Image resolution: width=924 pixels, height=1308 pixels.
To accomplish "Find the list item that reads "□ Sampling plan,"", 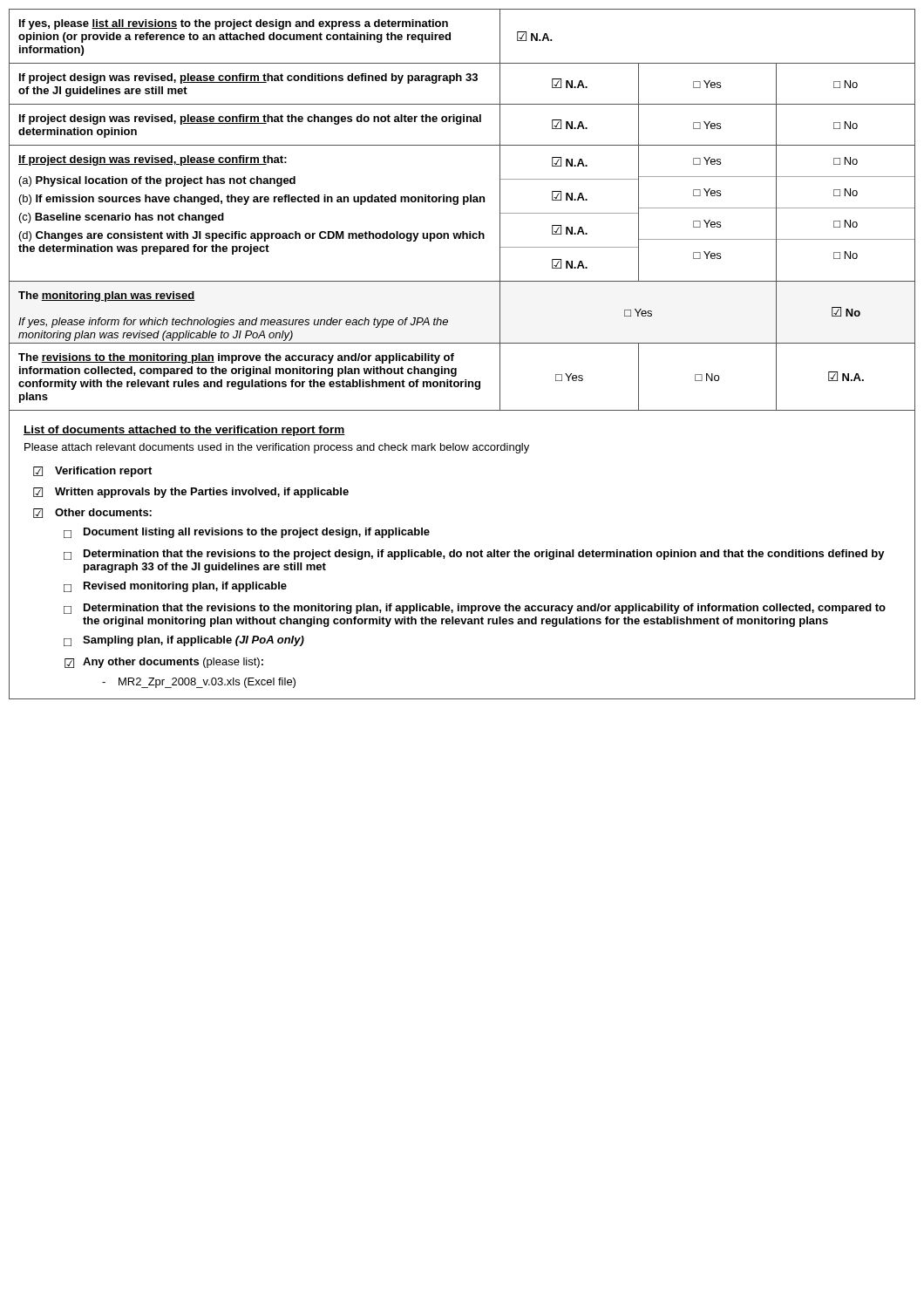I will coord(184,641).
